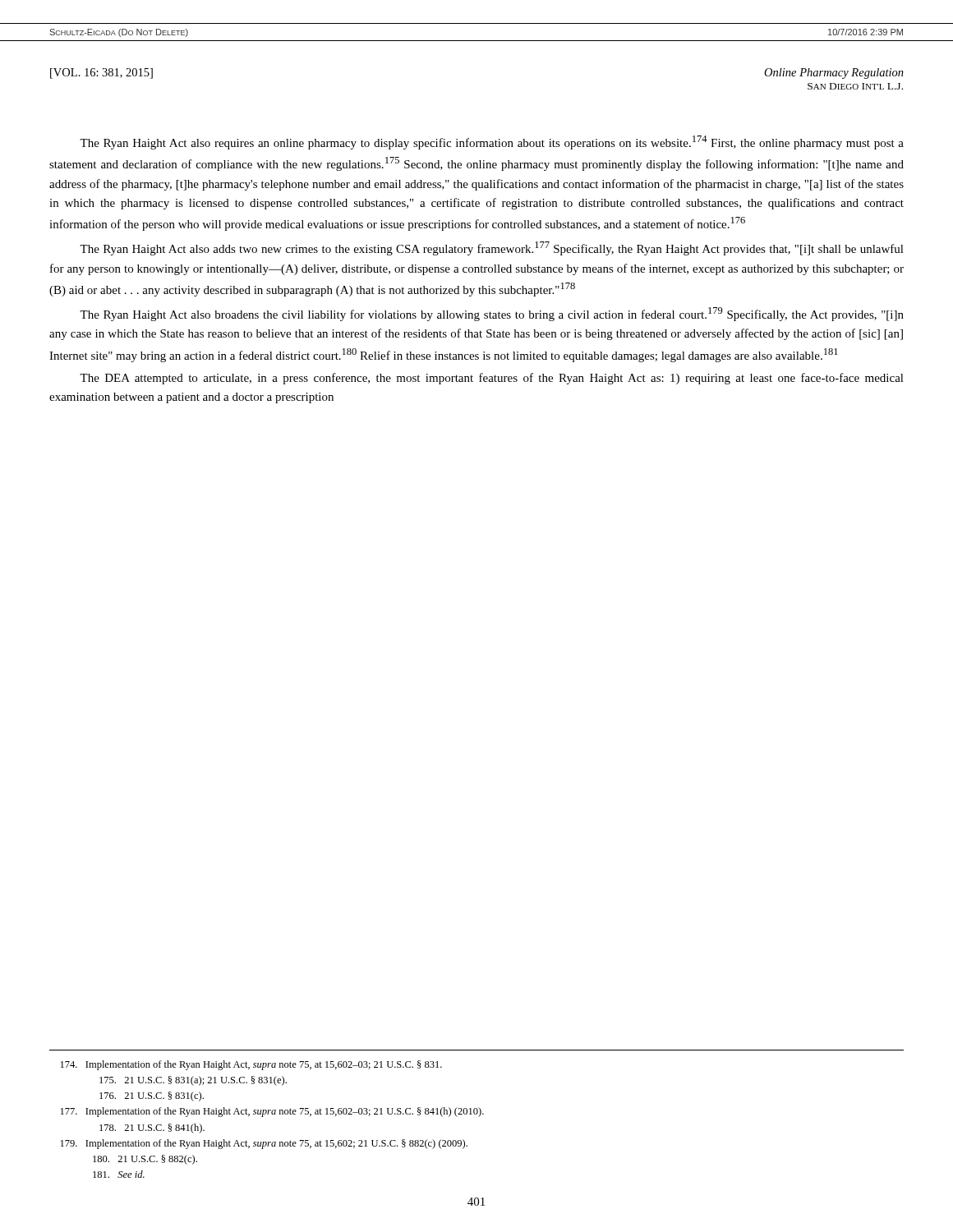Navigate to the element starting "21 U.S.C. § 882(c)."

(145, 1159)
